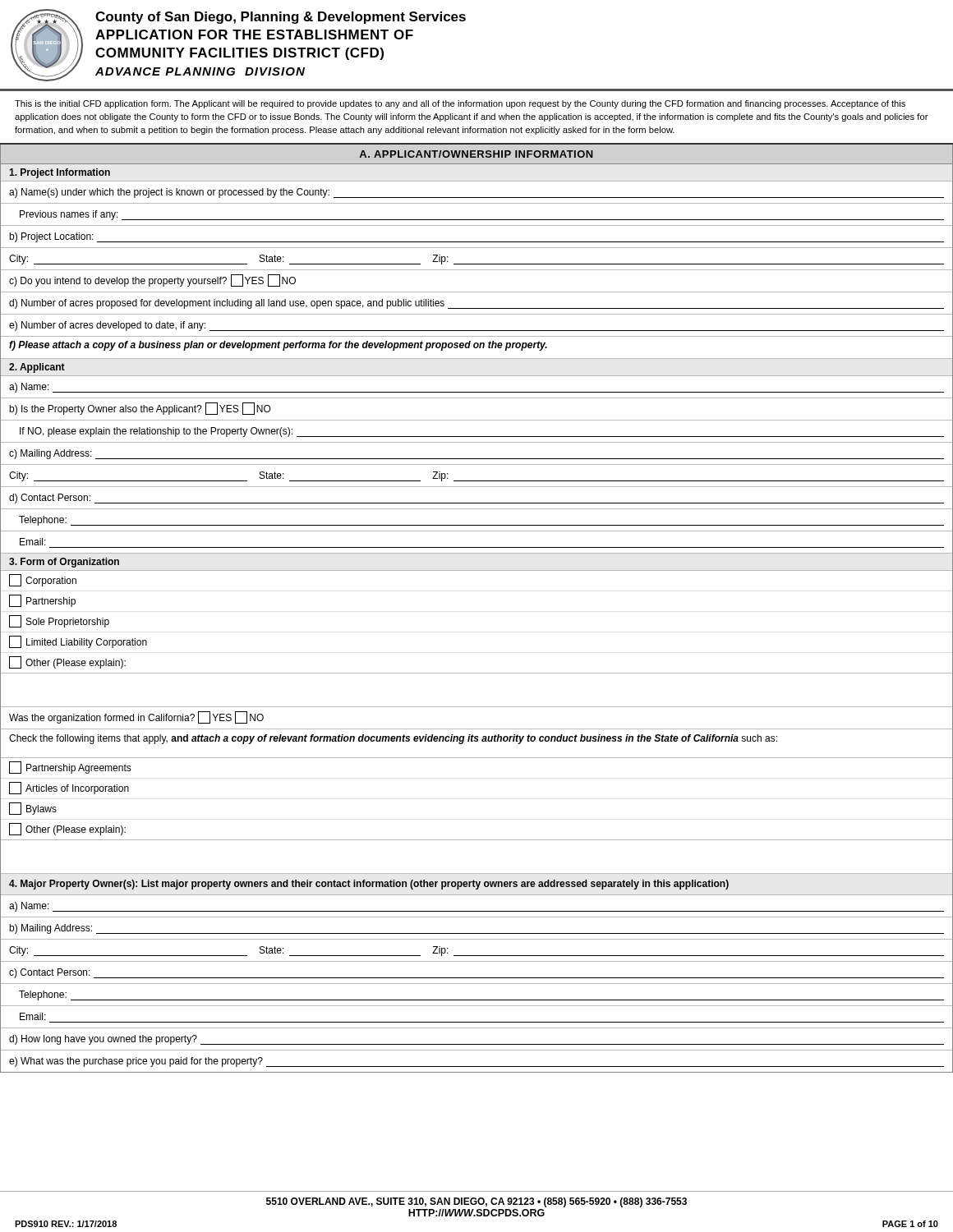Navigate to the text block starting "A. APPLICANT/OWNERSHIP INFORMATION"

[x=476, y=154]
